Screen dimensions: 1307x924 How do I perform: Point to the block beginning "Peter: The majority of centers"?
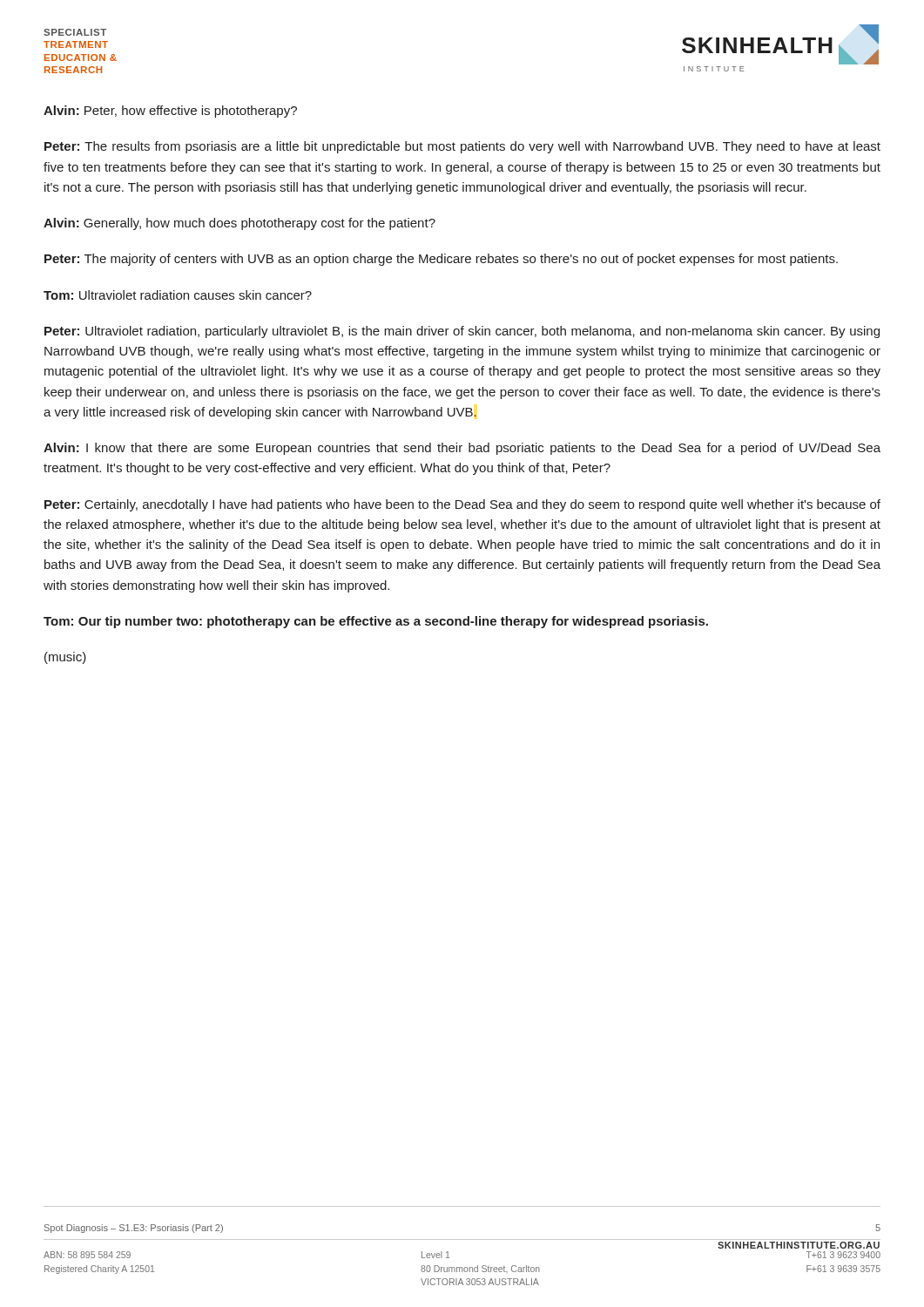pyautogui.click(x=441, y=259)
